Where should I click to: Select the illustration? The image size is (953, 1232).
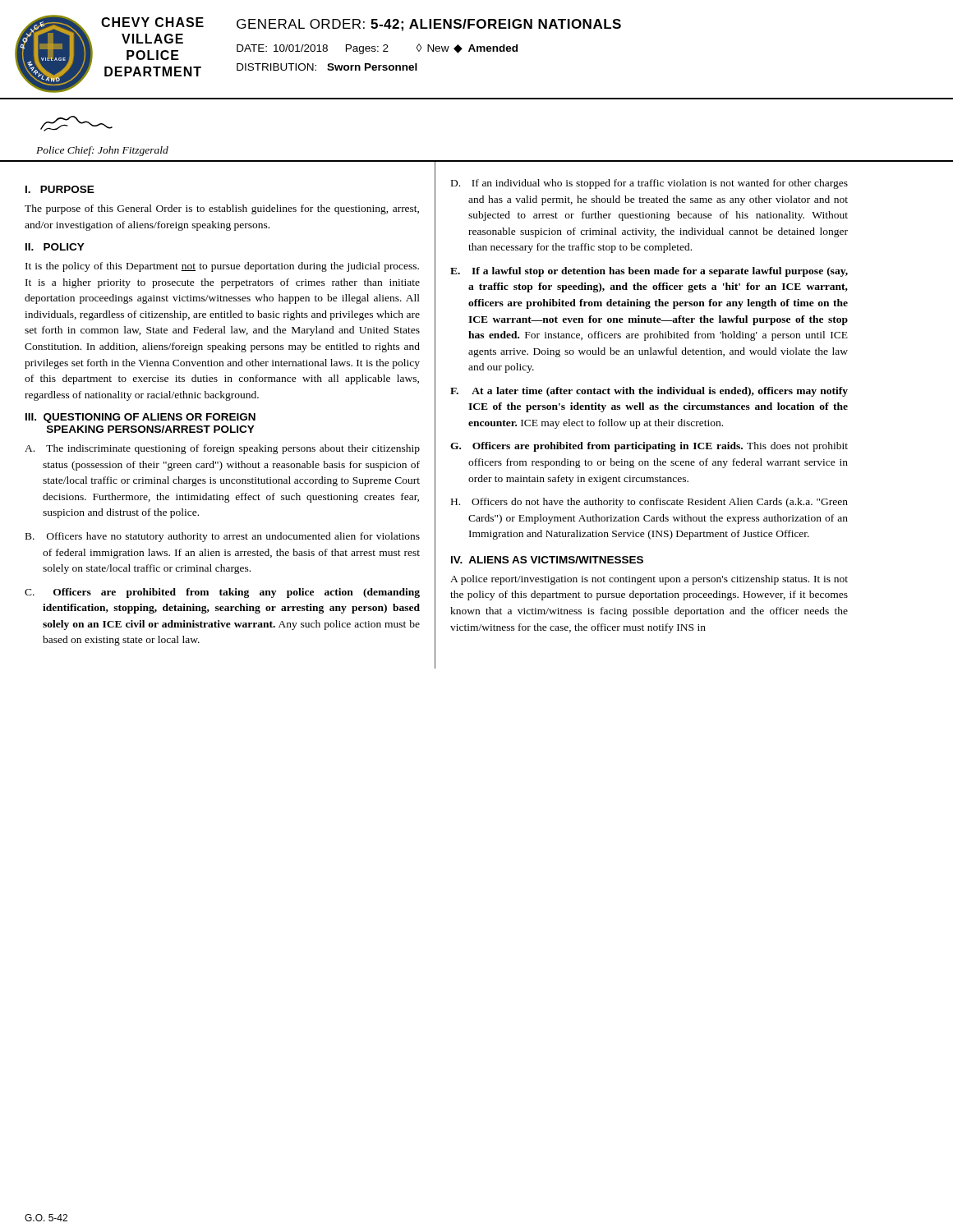(82, 124)
